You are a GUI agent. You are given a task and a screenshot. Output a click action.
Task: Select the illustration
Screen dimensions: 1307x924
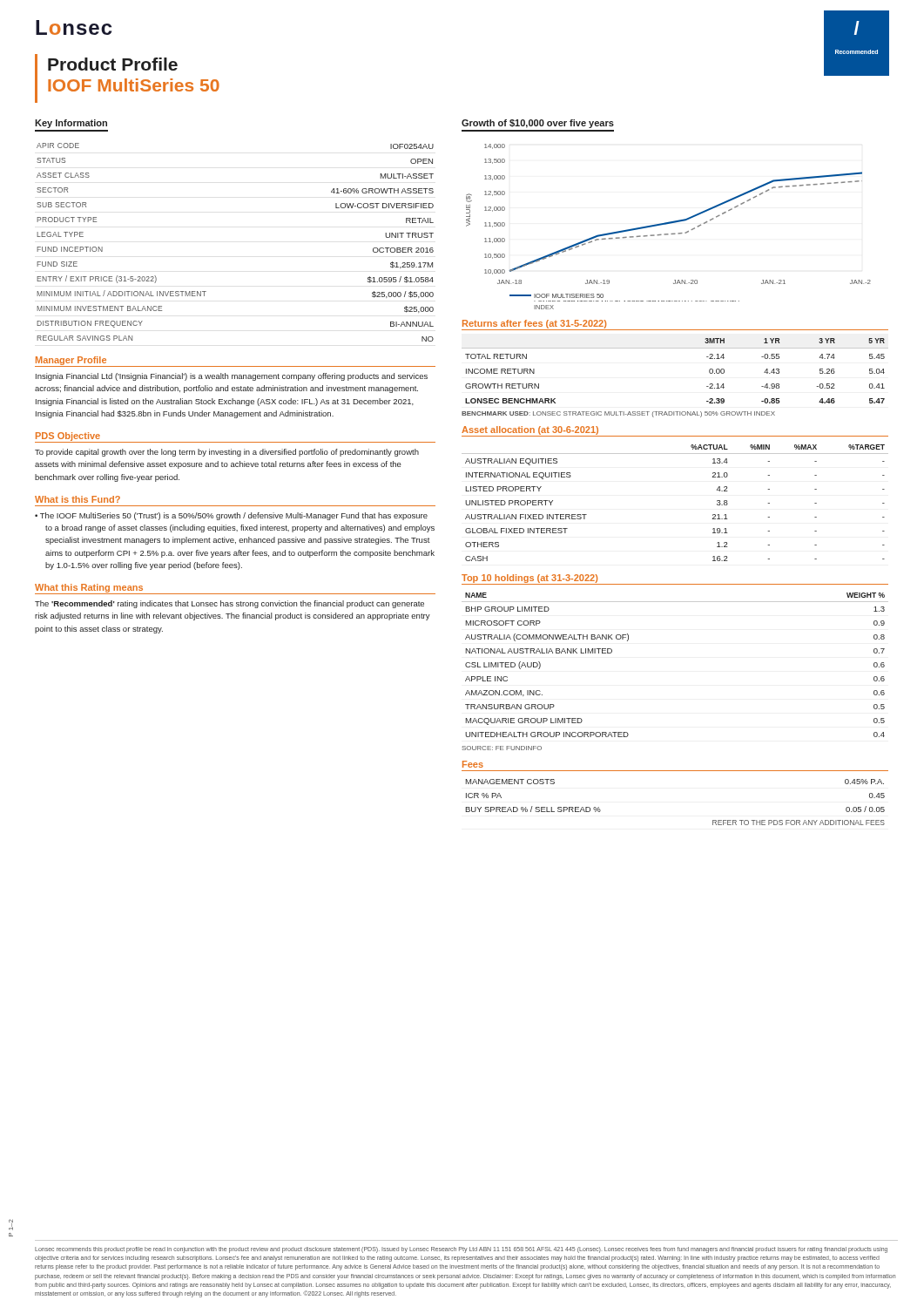[x=857, y=44]
